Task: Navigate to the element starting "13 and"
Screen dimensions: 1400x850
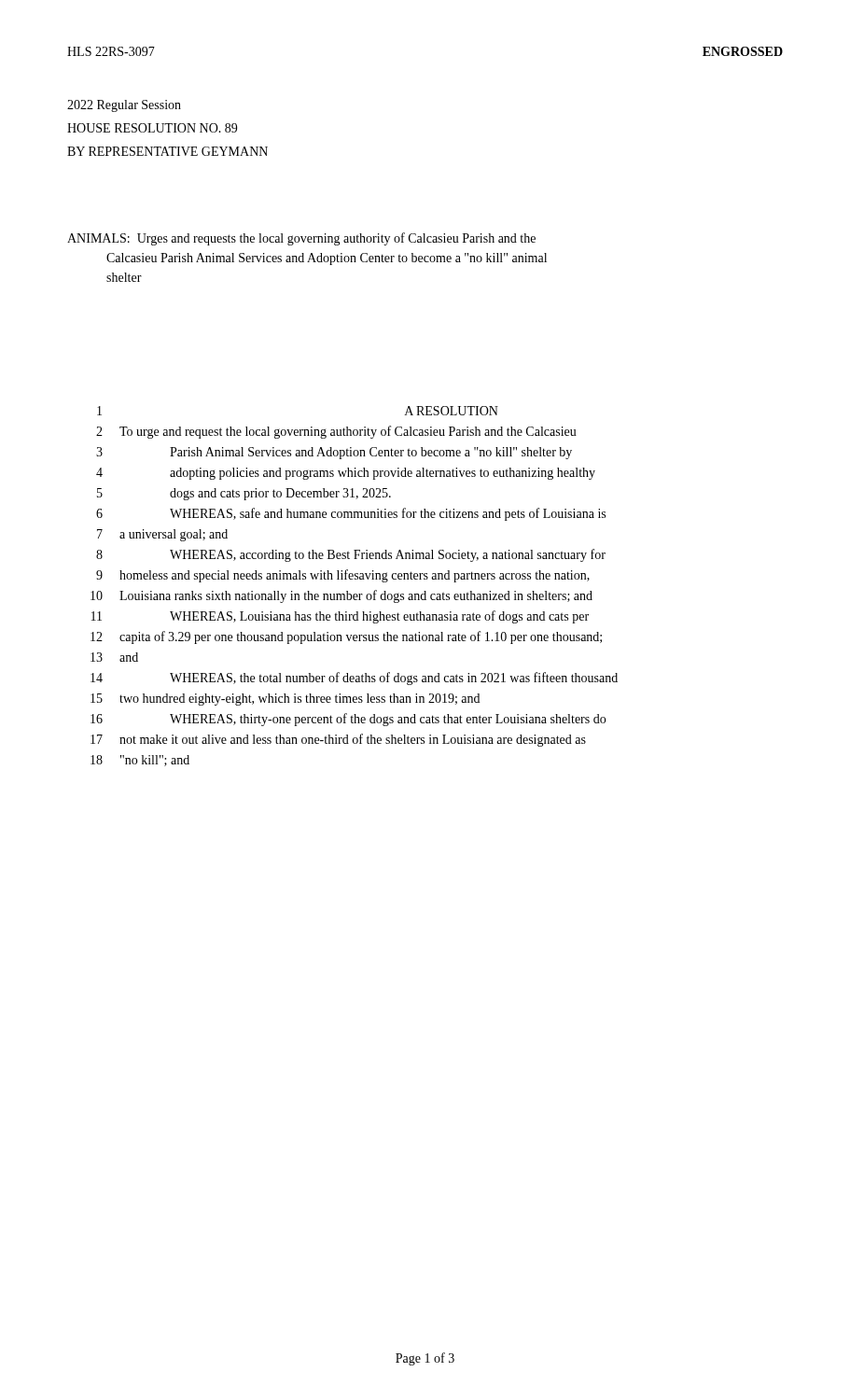Action: click(128, 656)
